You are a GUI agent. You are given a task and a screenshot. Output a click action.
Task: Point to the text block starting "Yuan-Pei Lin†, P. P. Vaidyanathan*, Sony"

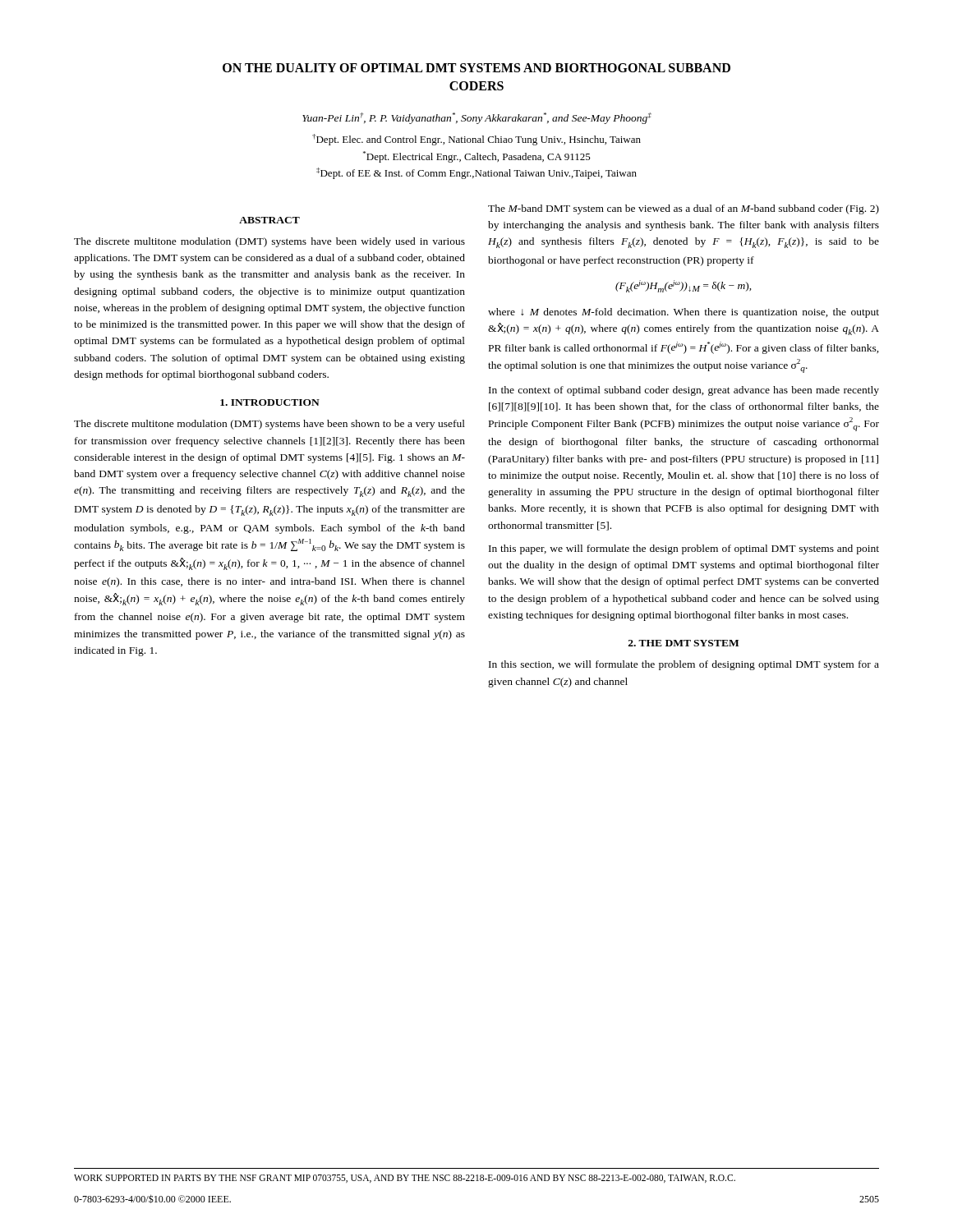(476, 118)
